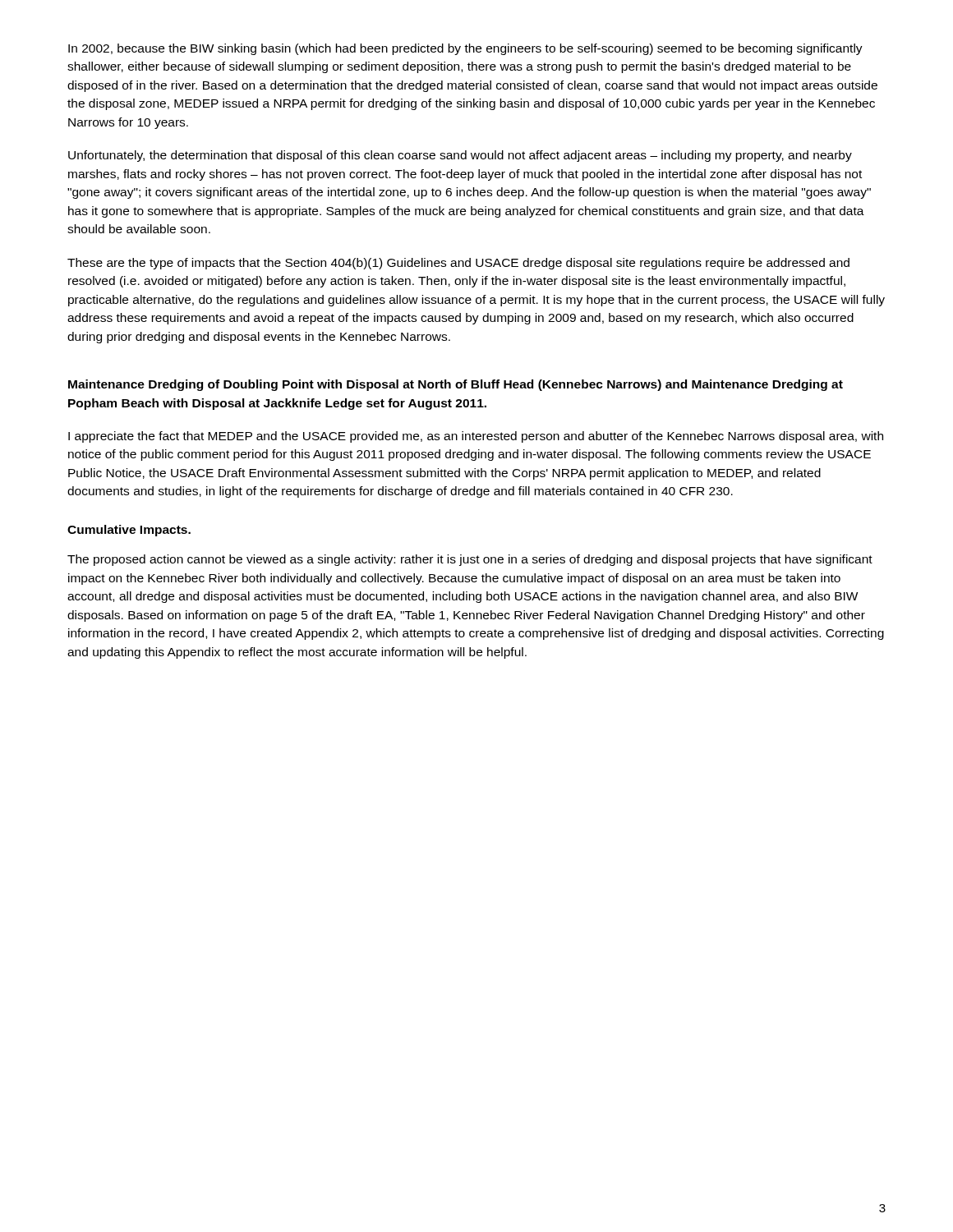Viewport: 953px width, 1232px height.
Task: Locate the block of text that opens with "I appreciate the fact that"
Action: (476, 463)
